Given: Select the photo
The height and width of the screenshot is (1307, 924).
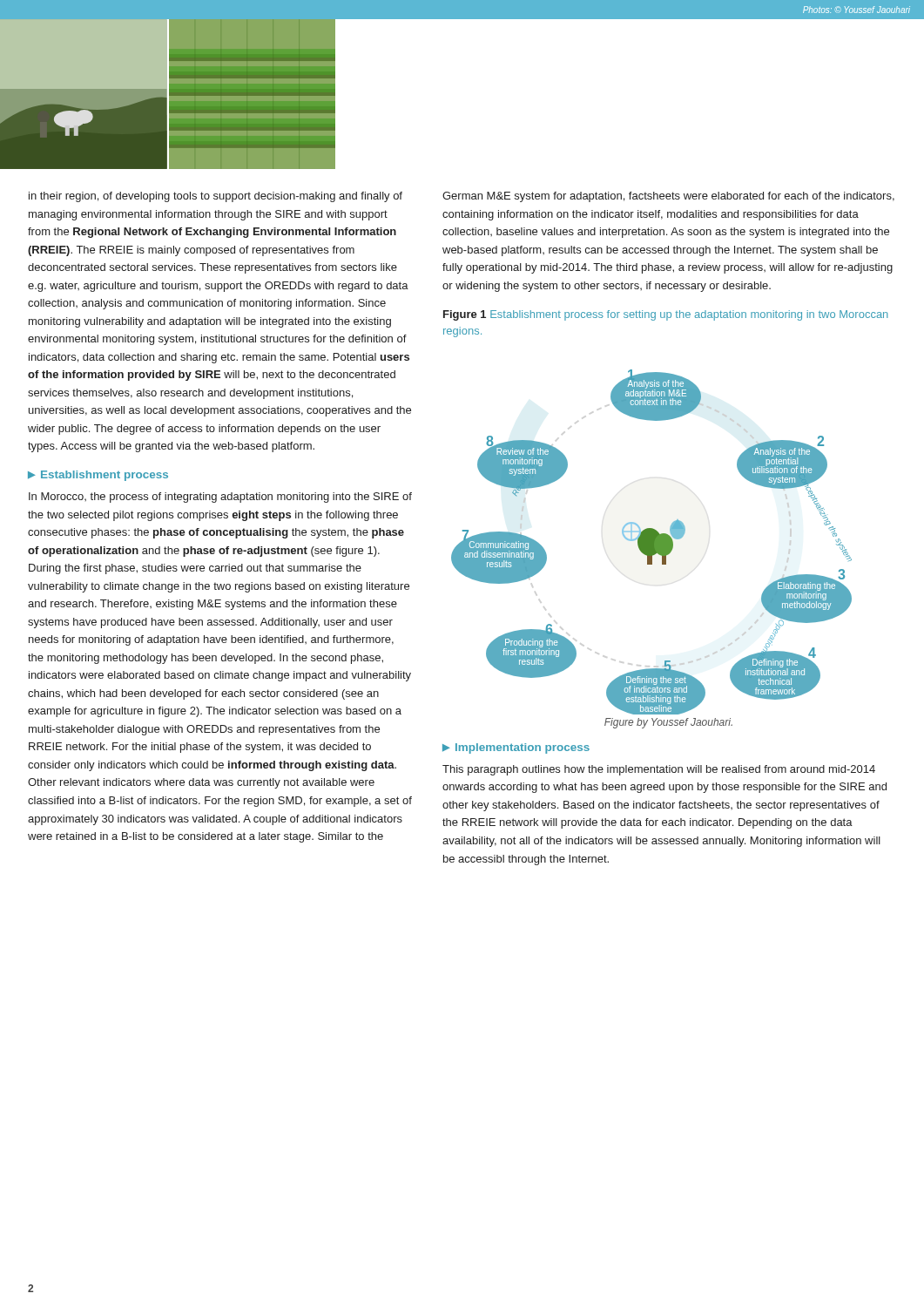Looking at the screenshot, I should coord(168,94).
